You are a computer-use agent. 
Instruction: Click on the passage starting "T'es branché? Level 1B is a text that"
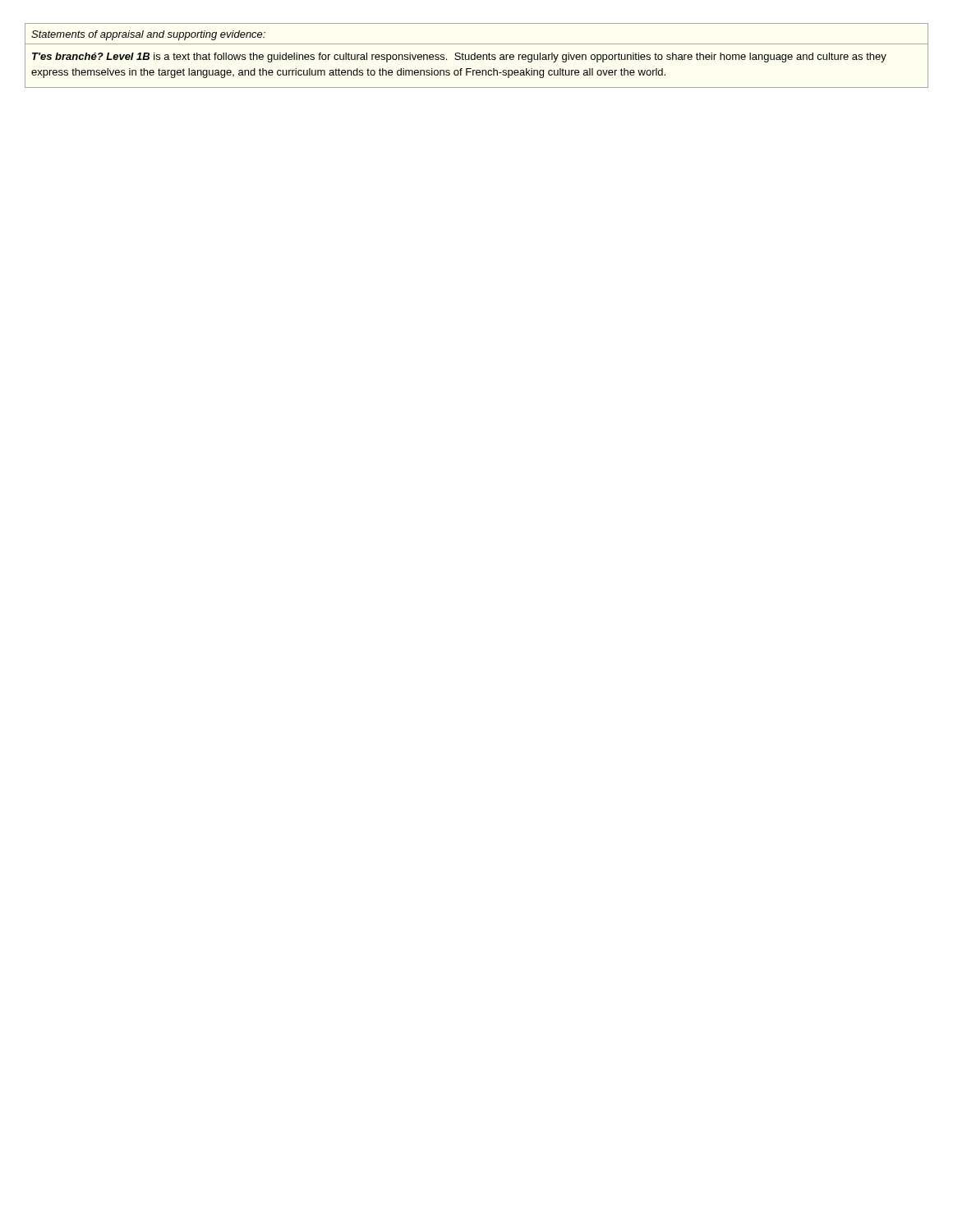pos(459,64)
